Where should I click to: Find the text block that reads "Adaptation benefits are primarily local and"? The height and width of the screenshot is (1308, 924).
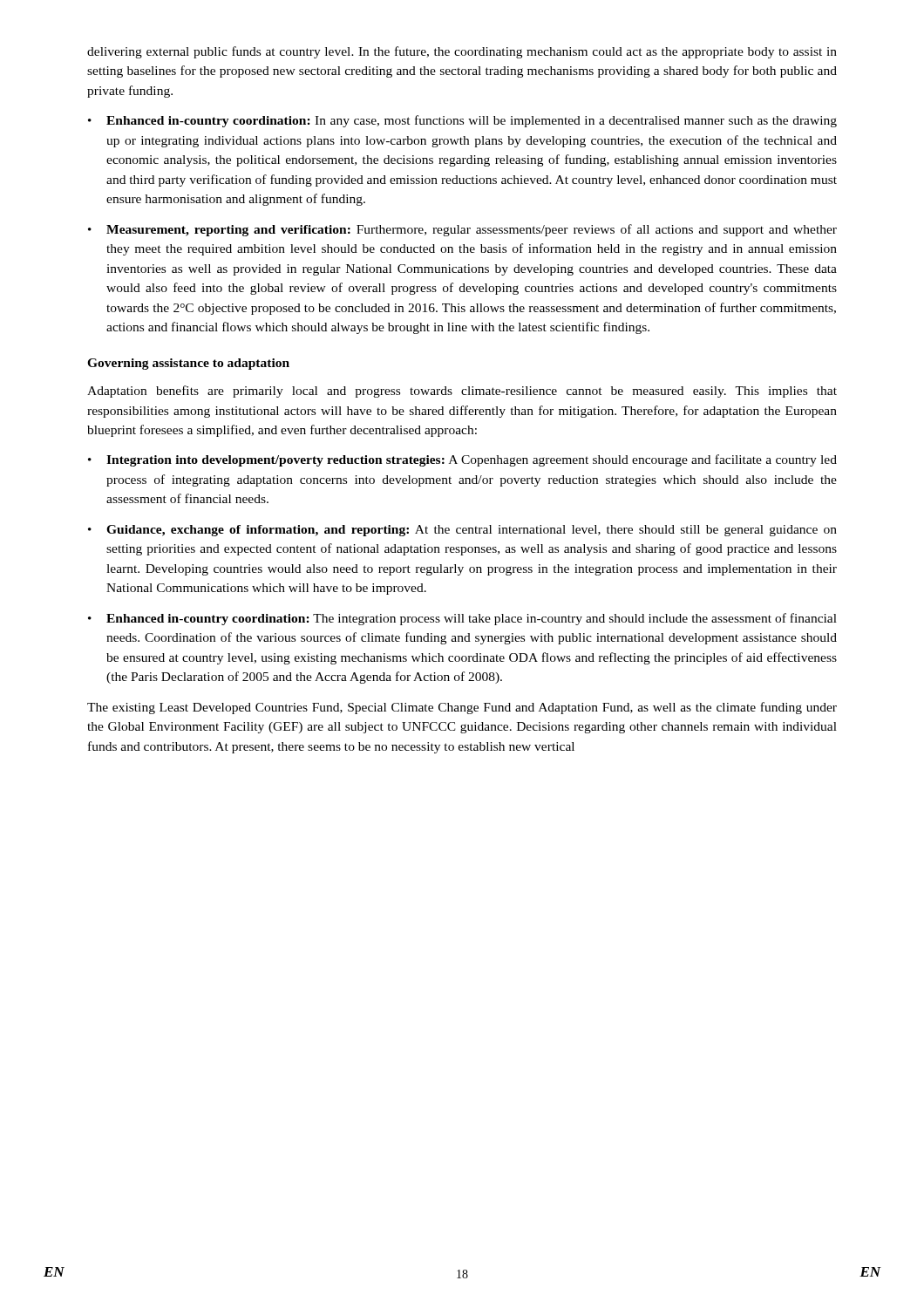pos(462,411)
